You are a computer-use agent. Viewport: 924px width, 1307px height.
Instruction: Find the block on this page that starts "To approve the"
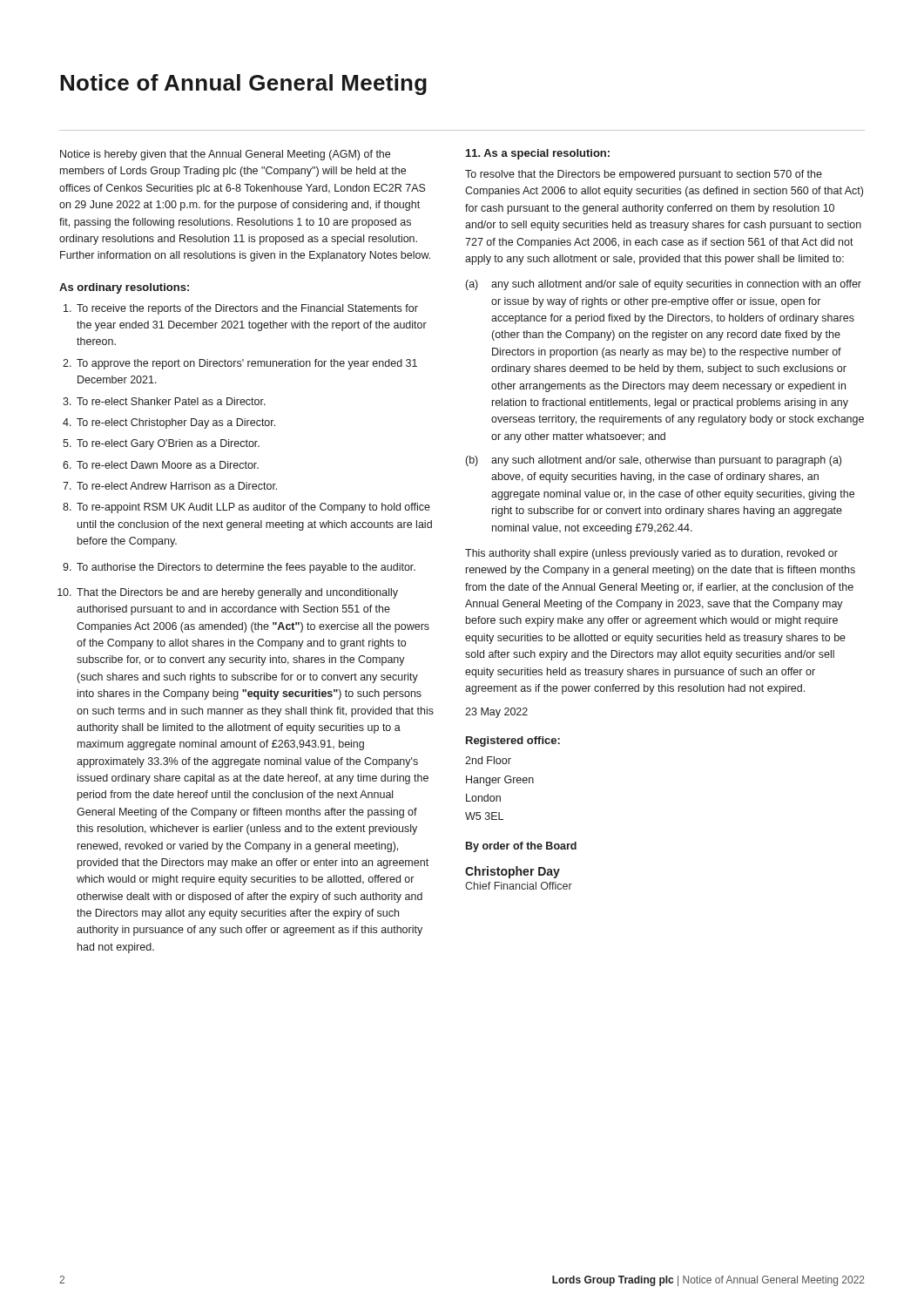click(247, 372)
